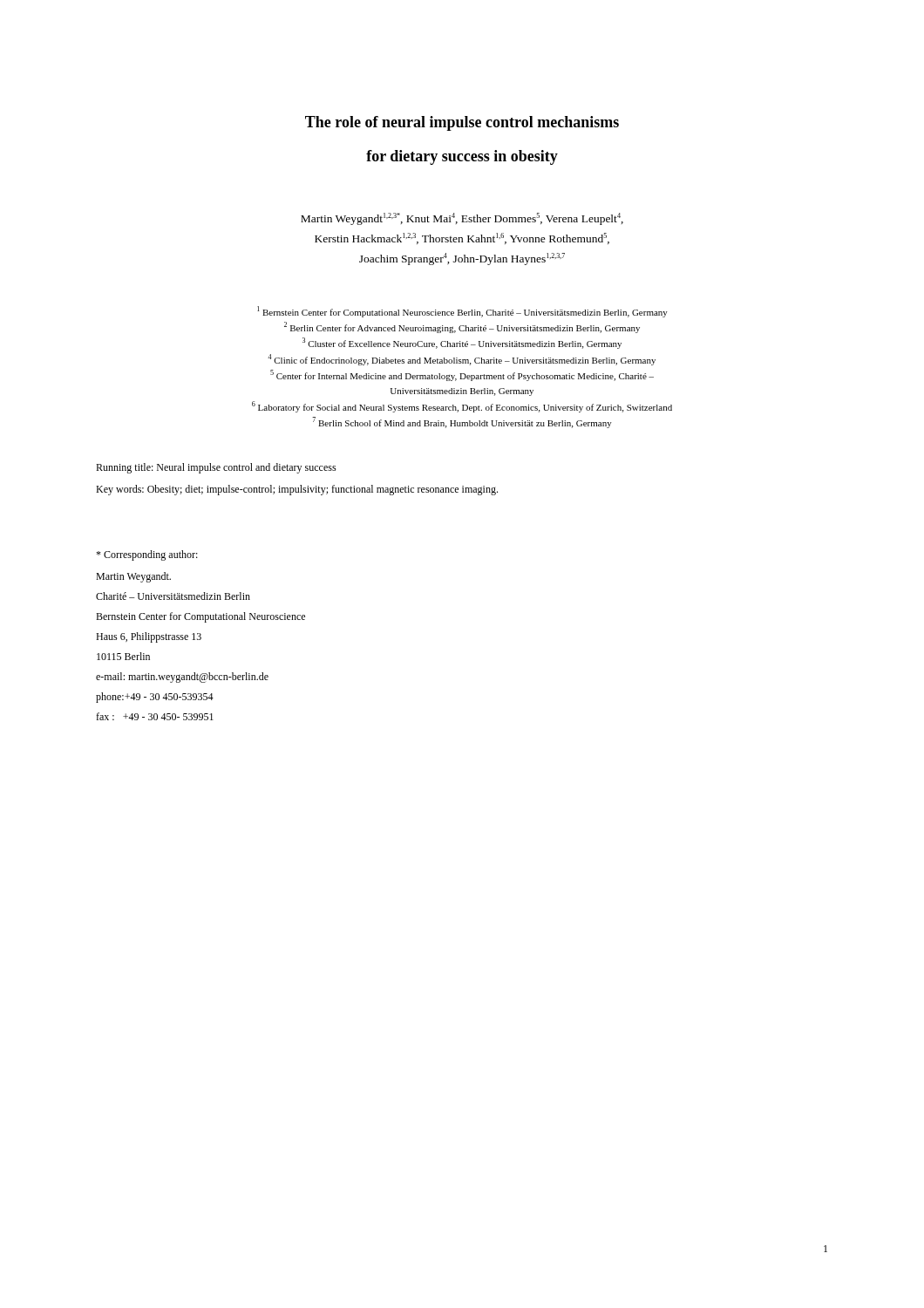Point to "Martin Weygandt."
Image resolution: width=924 pixels, height=1308 pixels.
tap(134, 577)
